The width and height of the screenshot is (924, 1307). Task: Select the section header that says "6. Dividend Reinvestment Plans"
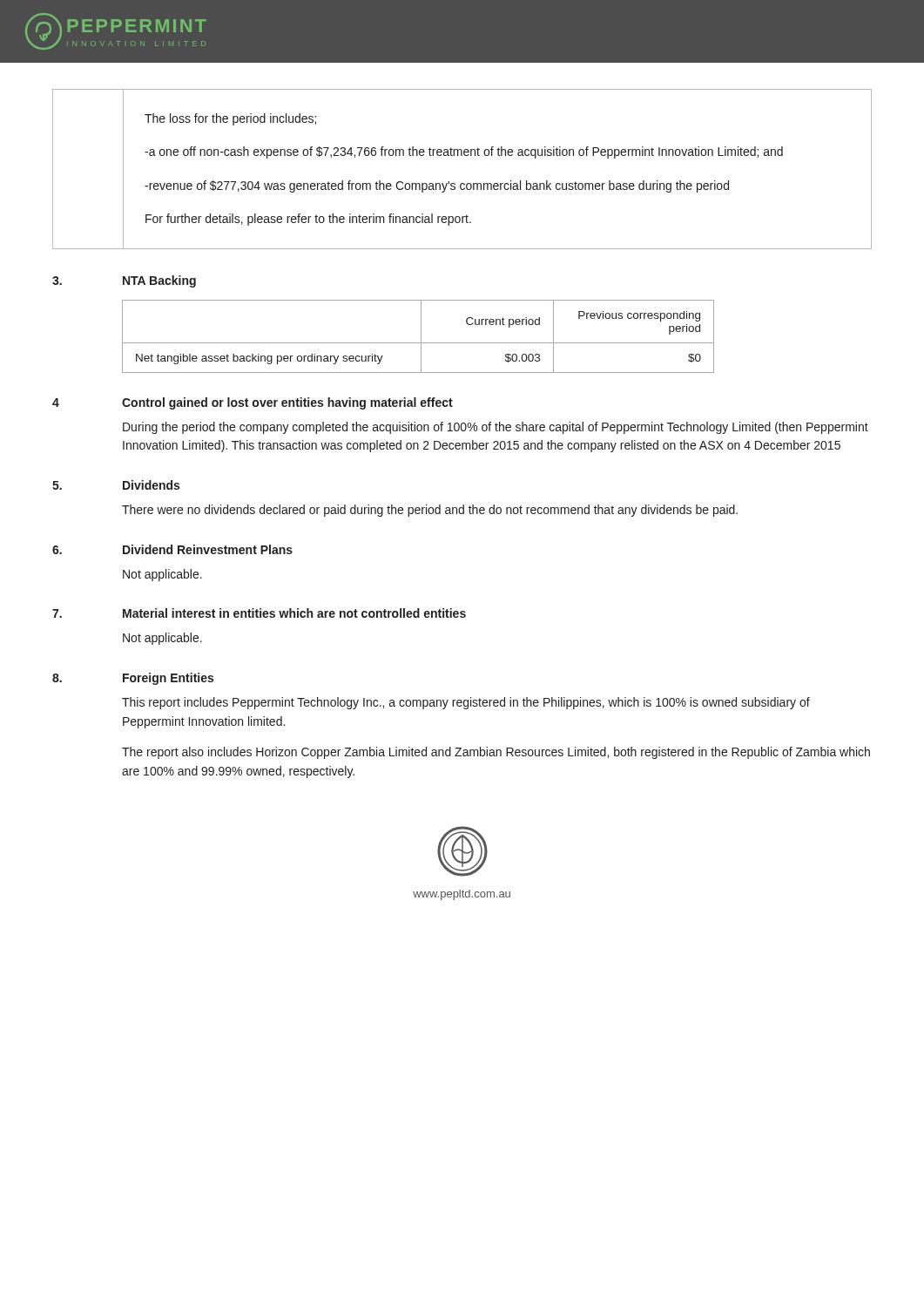(x=172, y=550)
